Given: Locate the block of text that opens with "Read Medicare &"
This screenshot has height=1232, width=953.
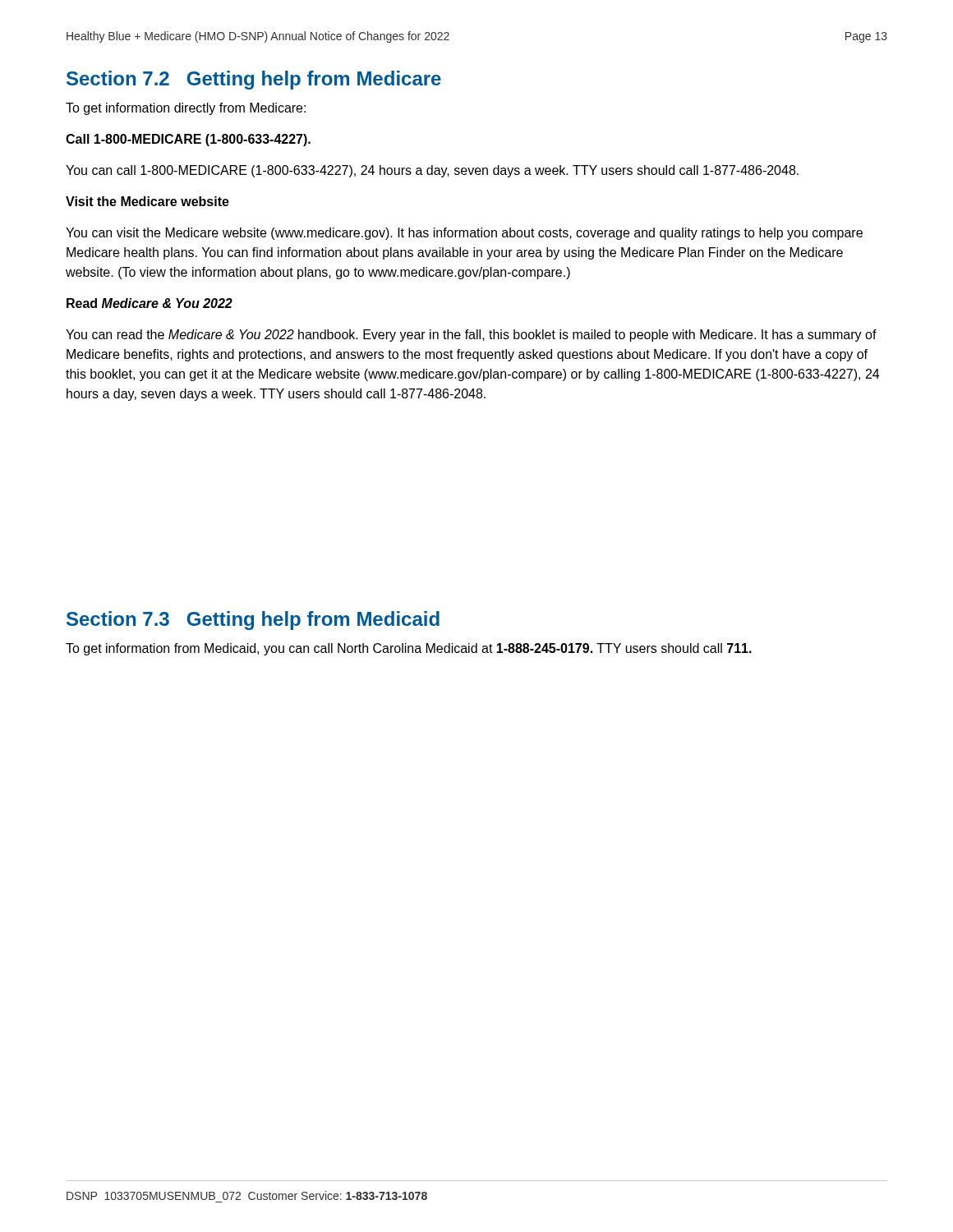Looking at the screenshot, I should tap(149, 304).
